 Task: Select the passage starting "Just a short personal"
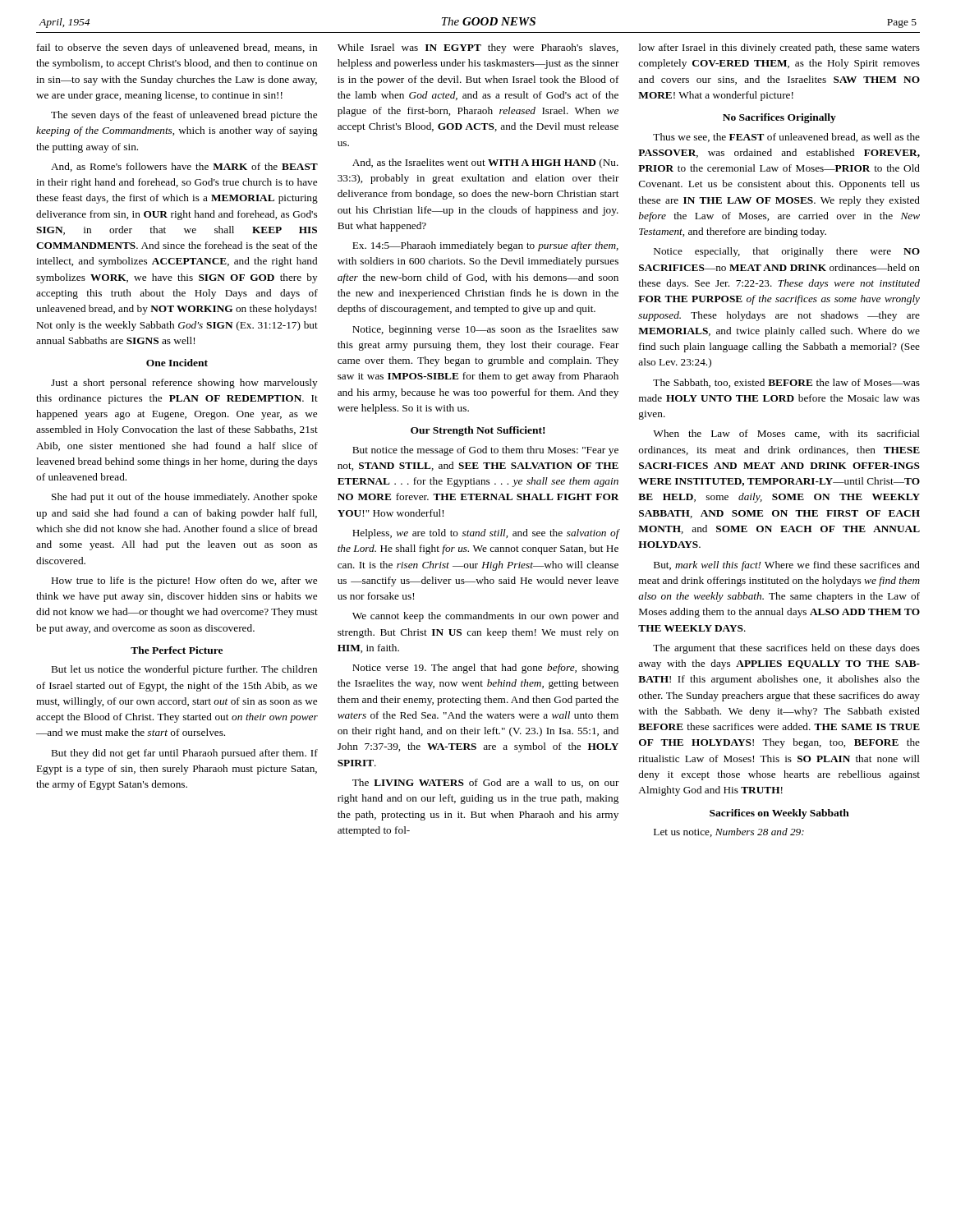(x=177, y=429)
